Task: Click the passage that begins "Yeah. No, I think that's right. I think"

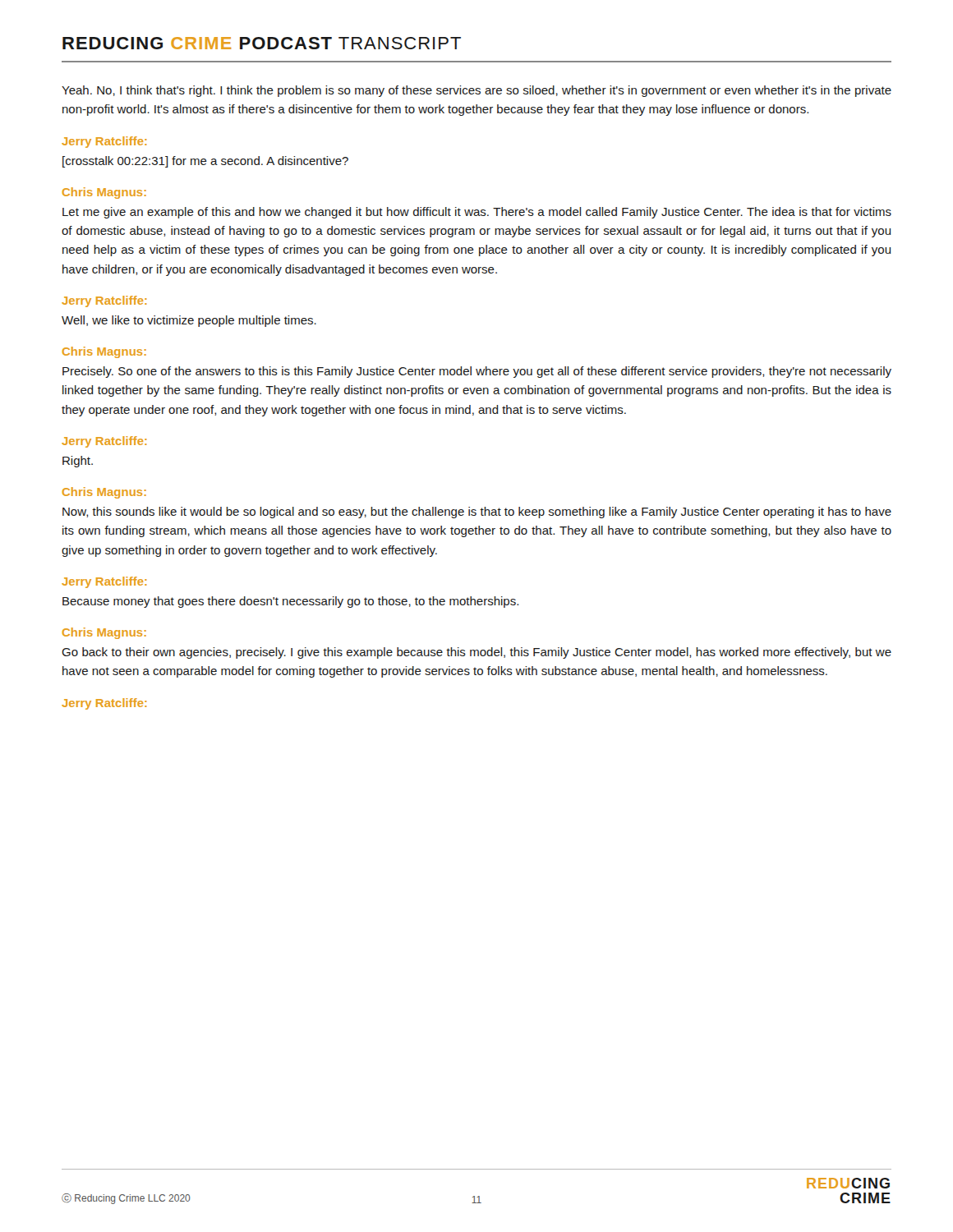Action: point(476,100)
